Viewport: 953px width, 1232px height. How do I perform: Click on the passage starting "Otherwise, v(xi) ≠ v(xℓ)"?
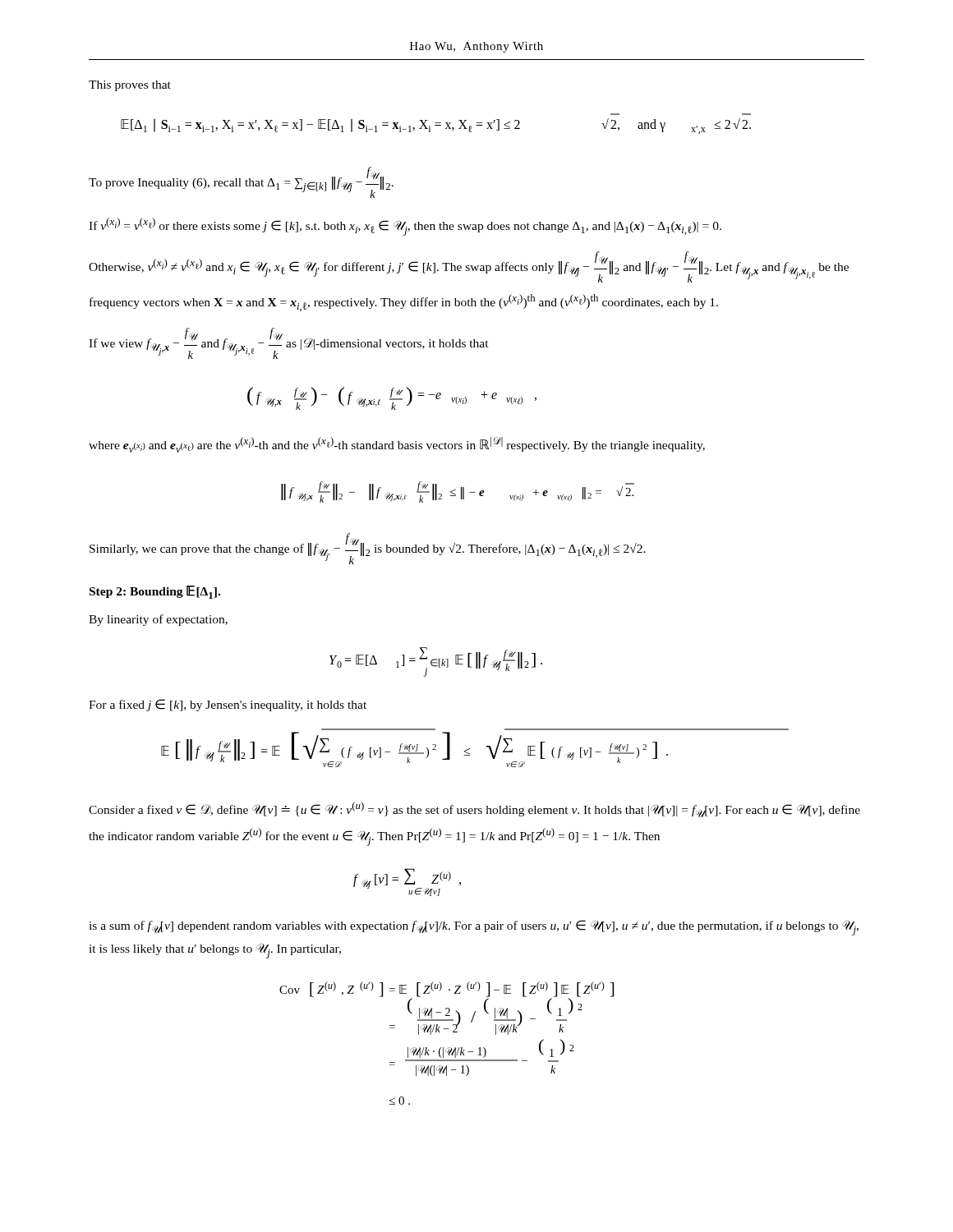469,280
